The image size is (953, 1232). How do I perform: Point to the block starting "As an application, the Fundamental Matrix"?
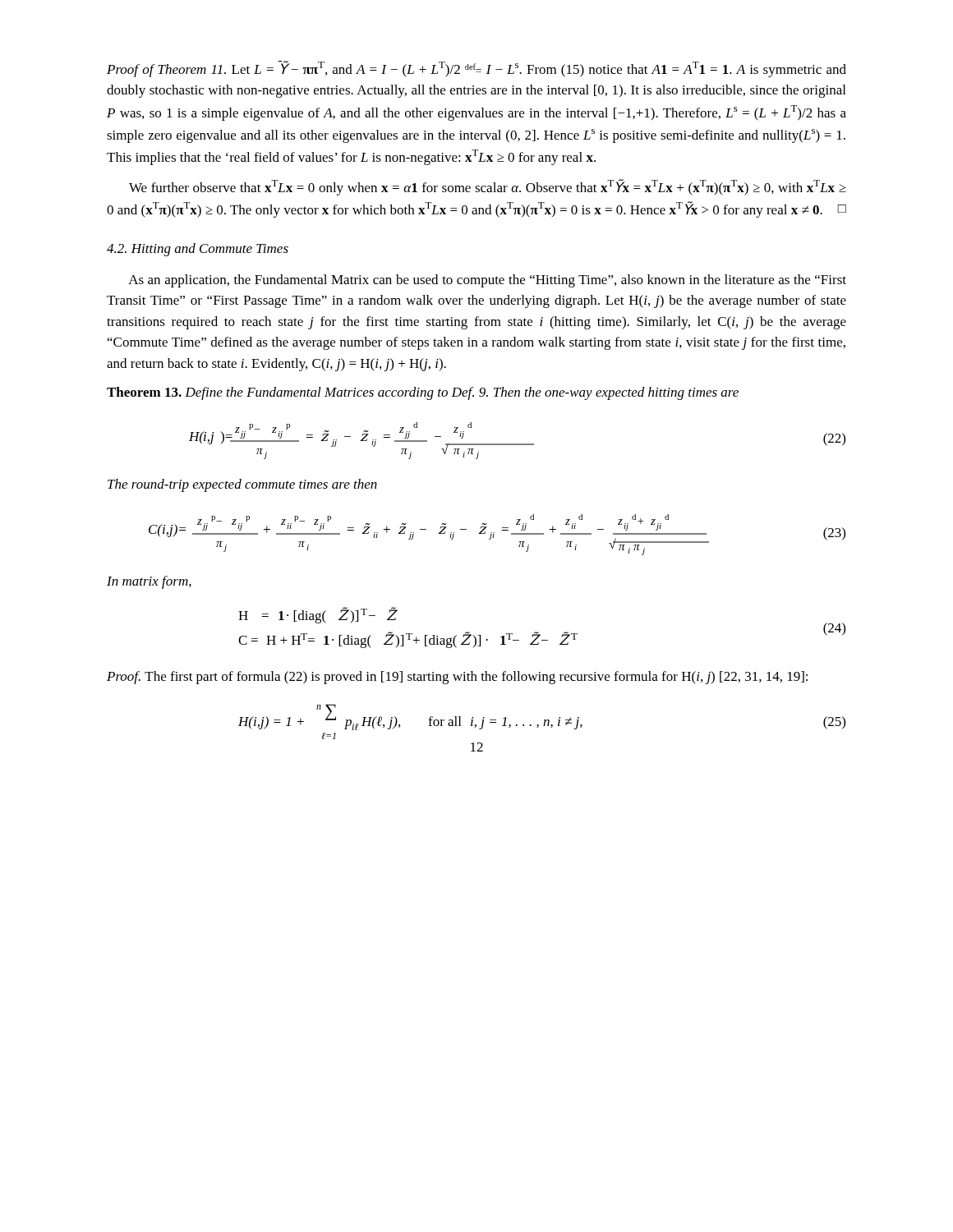(x=476, y=322)
